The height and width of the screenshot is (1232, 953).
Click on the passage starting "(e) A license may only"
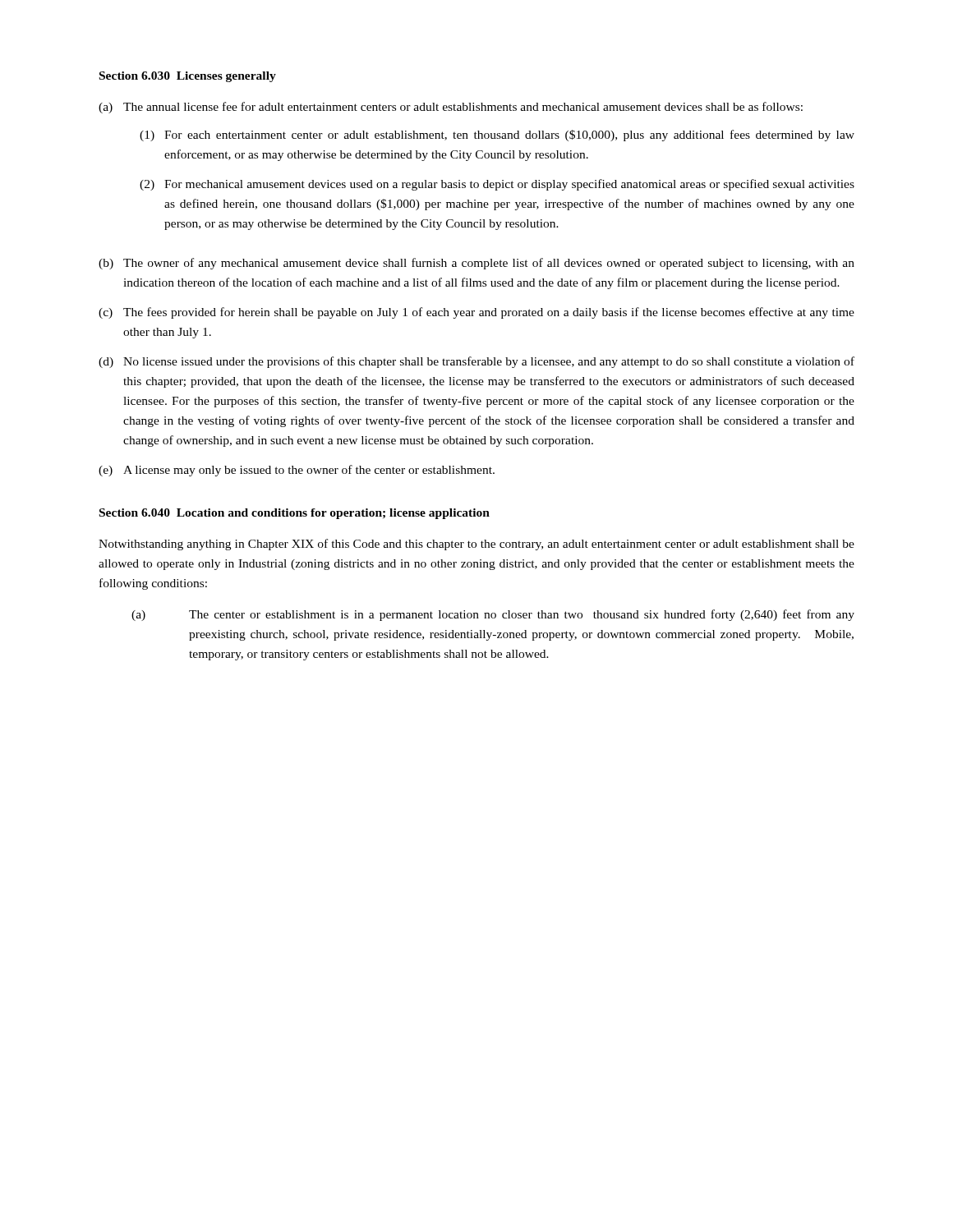pos(476,470)
